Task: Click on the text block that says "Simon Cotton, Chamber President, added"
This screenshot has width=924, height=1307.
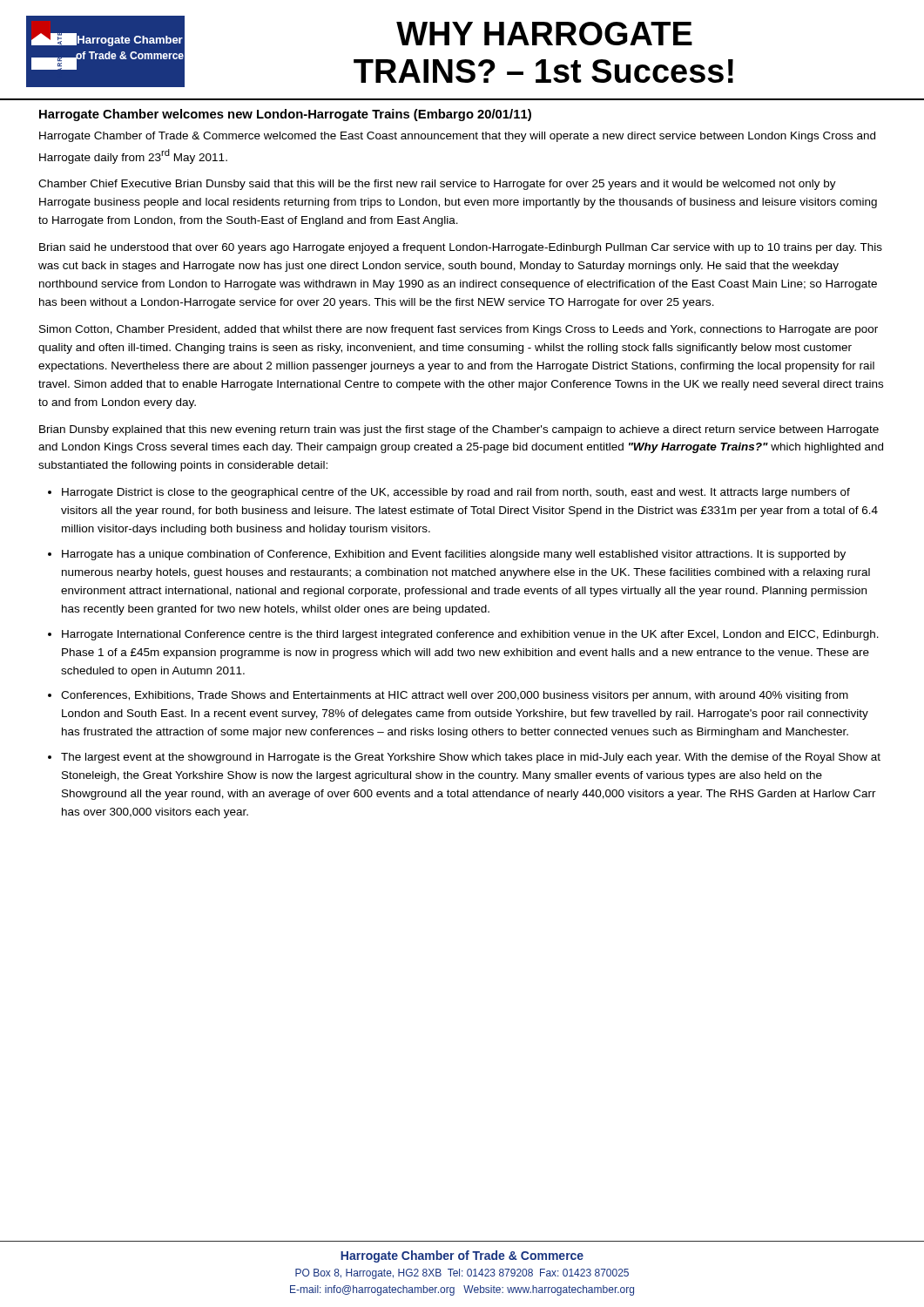Action: pos(461,365)
